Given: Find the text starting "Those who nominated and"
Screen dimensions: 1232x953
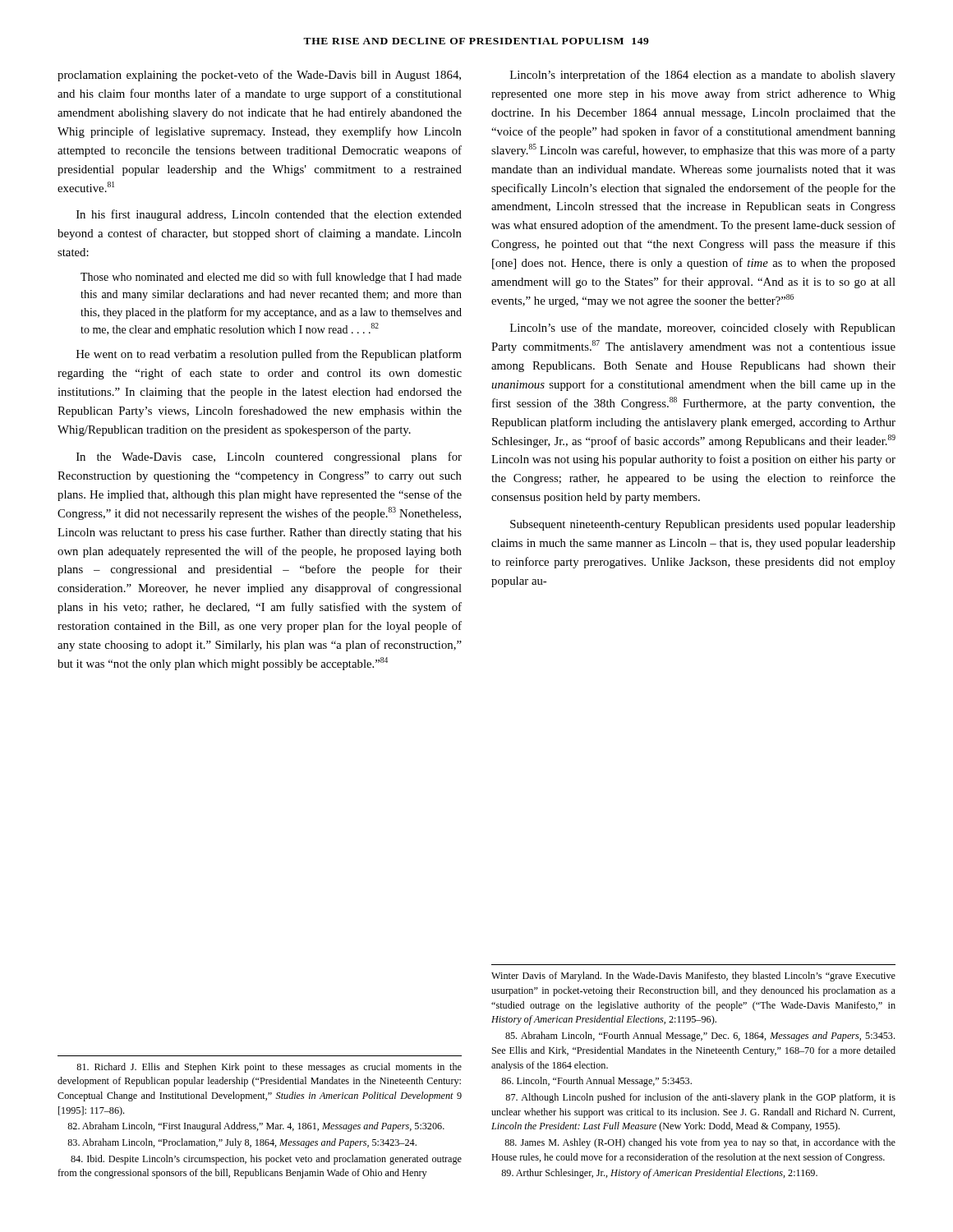Looking at the screenshot, I should coord(271,304).
